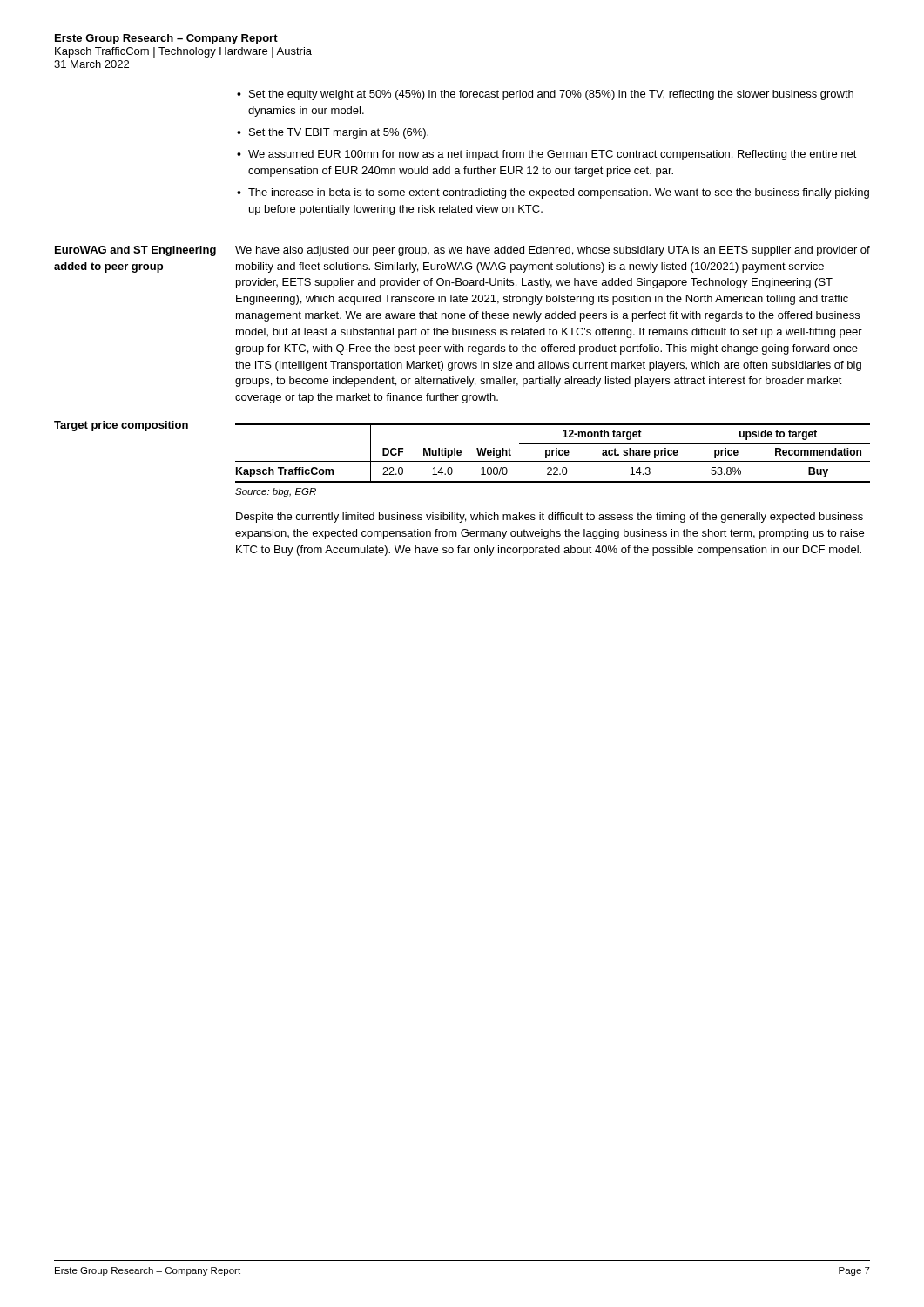Locate the block starting "Set the TV EBIT"
924x1307 pixels.
[339, 132]
